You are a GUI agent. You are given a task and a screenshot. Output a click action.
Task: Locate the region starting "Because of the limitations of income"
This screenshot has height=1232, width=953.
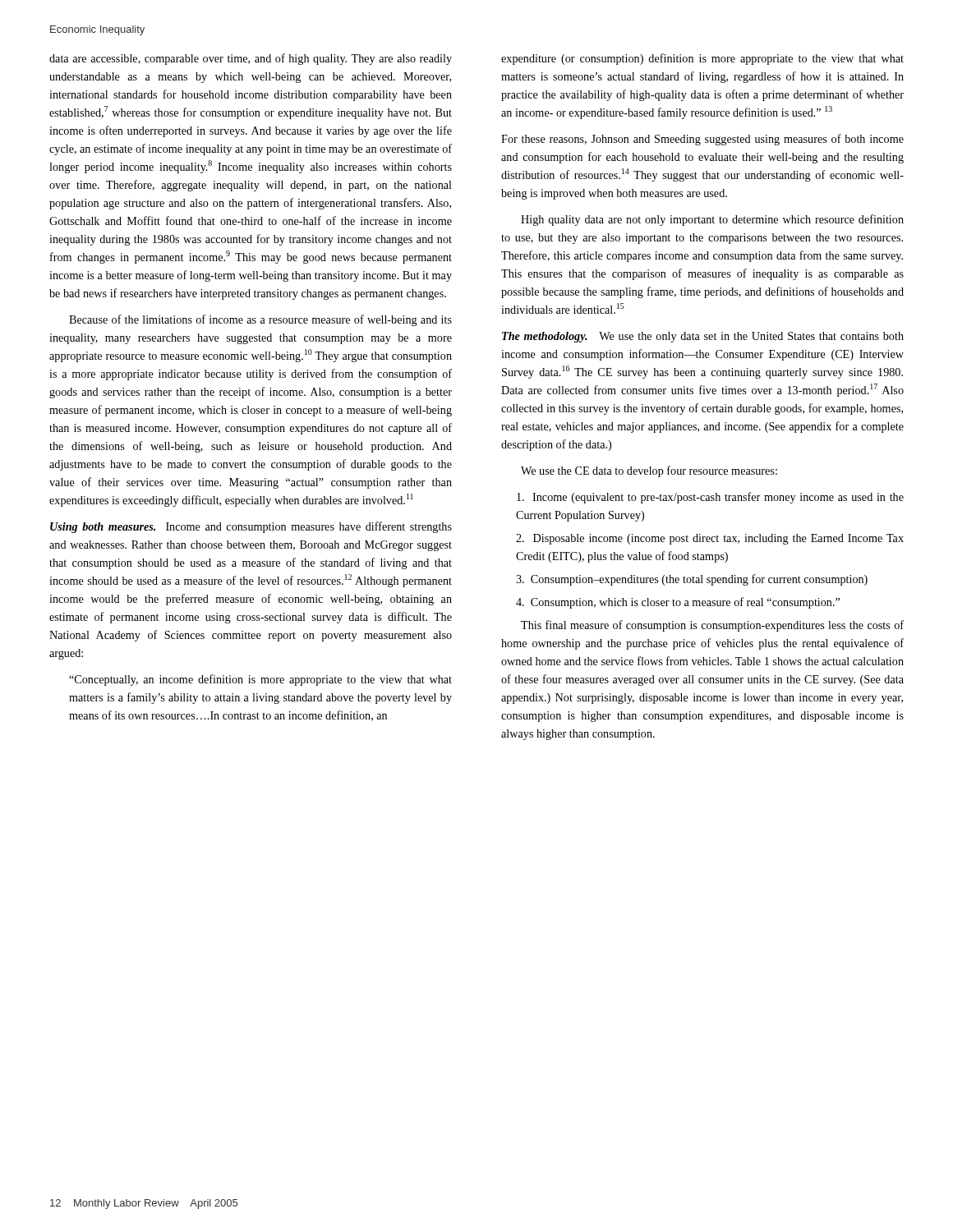[x=251, y=410]
